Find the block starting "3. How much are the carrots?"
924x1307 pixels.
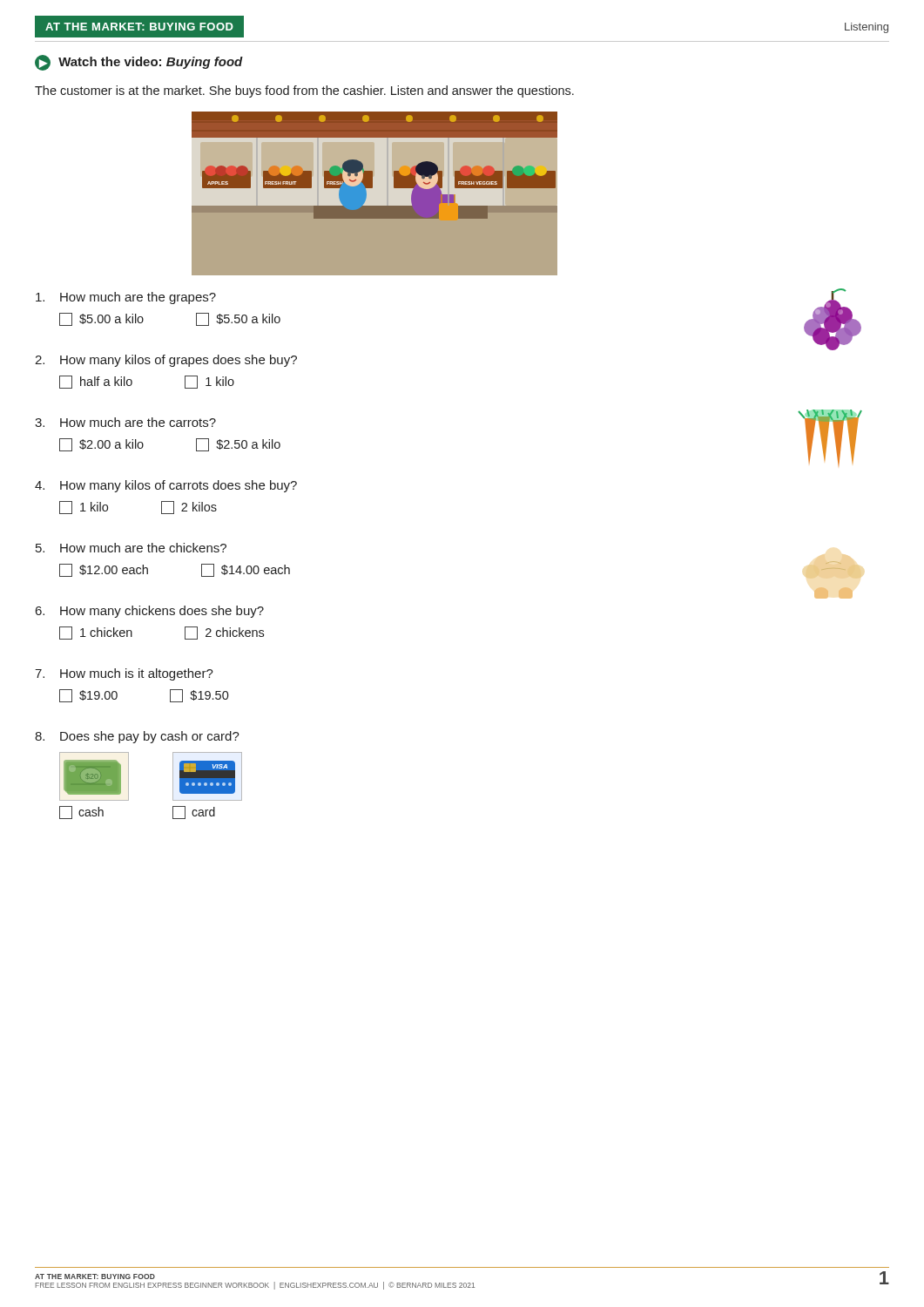click(134, 427)
